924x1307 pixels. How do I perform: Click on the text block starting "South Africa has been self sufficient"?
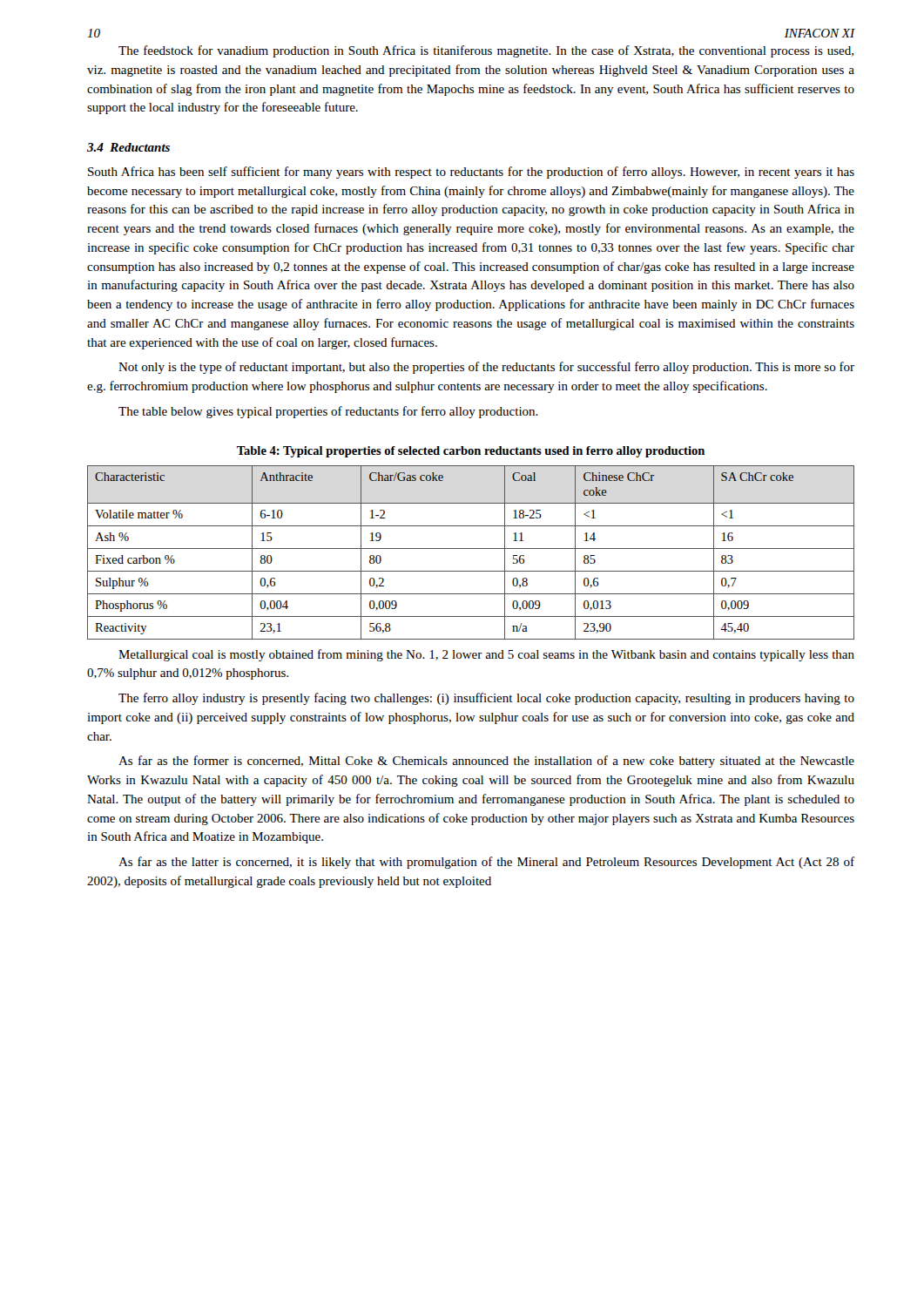pyautogui.click(x=471, y=257)
